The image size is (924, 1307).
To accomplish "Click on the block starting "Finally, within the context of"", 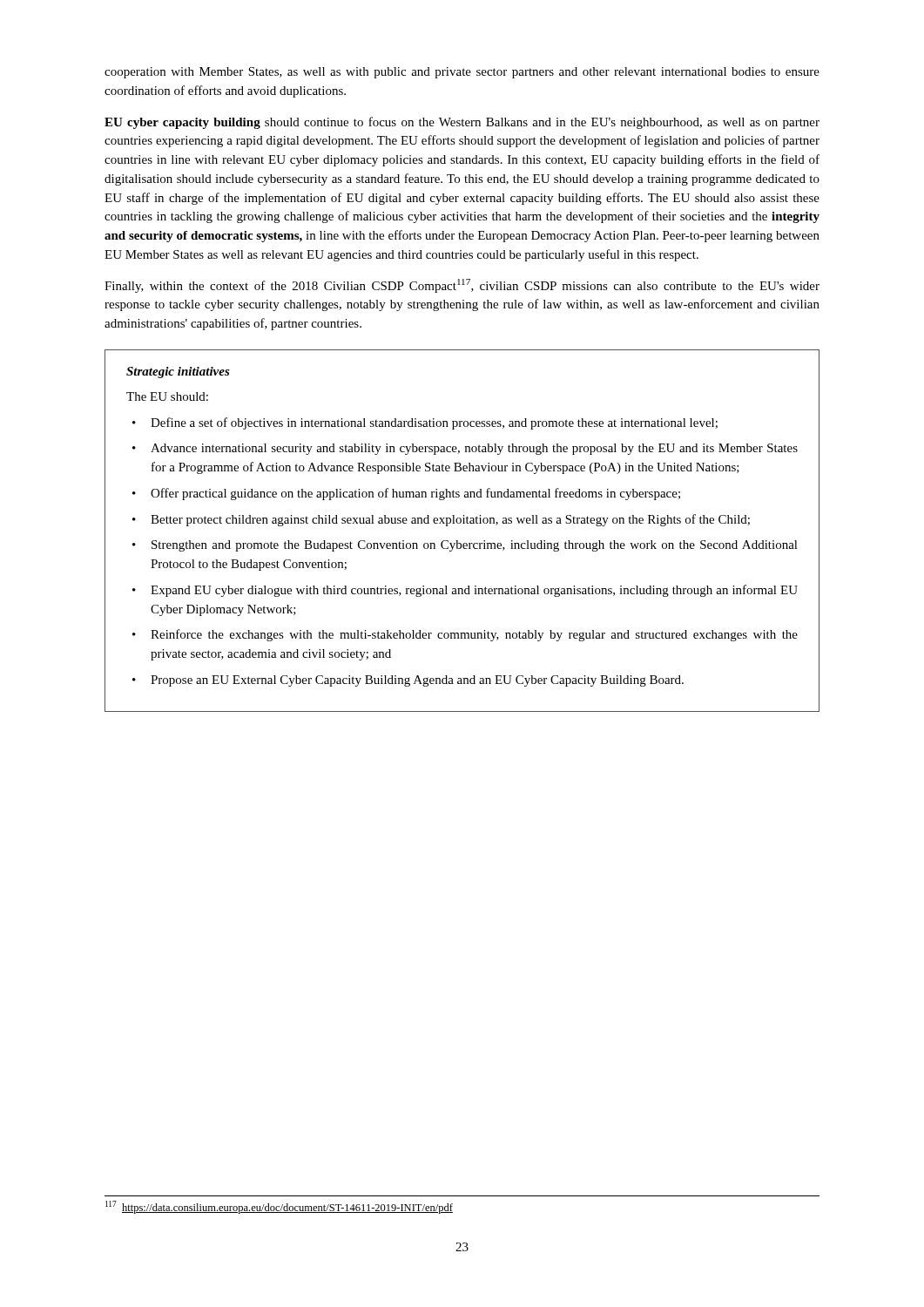I will 462,303.
